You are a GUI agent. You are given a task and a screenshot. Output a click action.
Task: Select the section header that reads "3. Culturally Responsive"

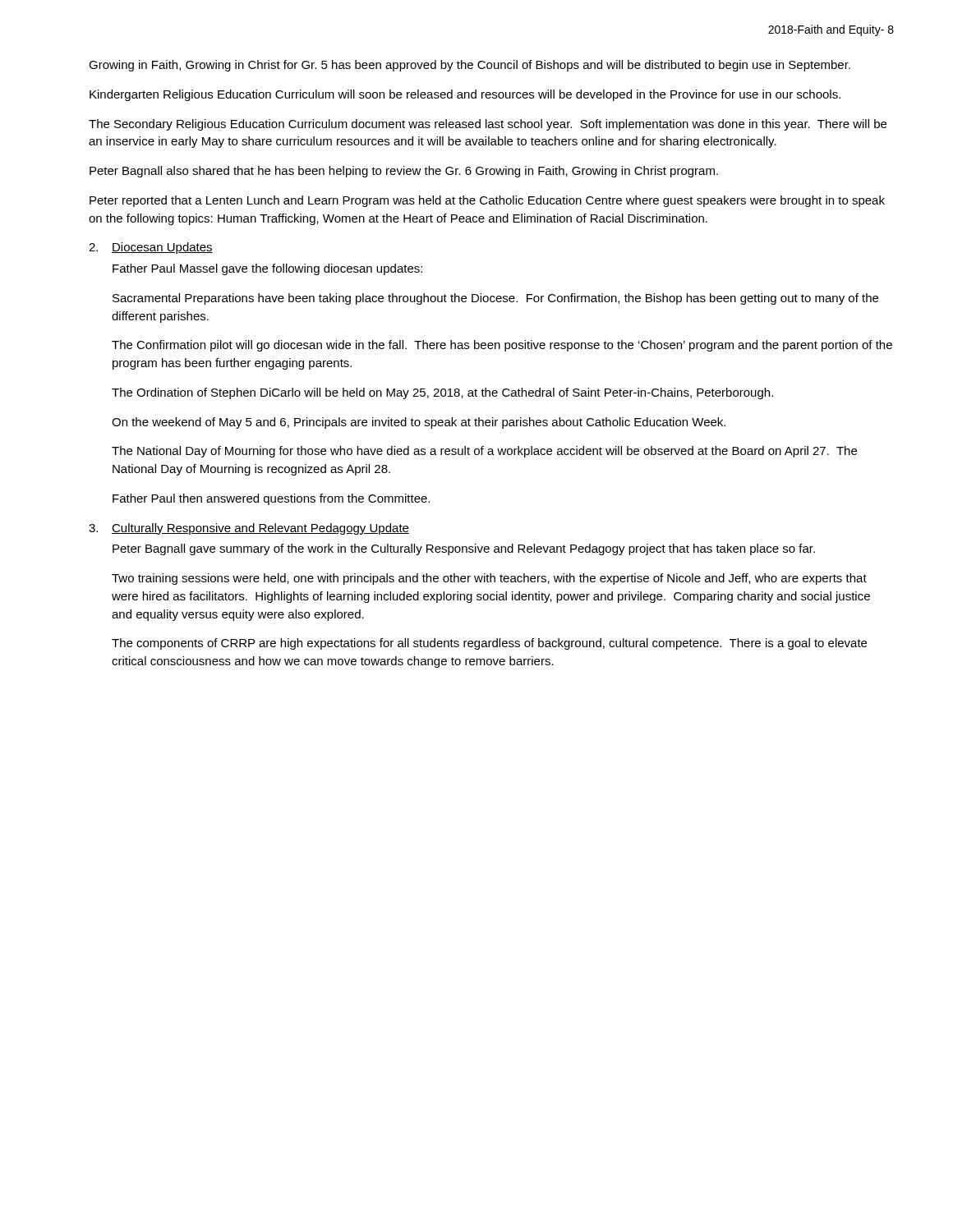[x=249, y=528]
